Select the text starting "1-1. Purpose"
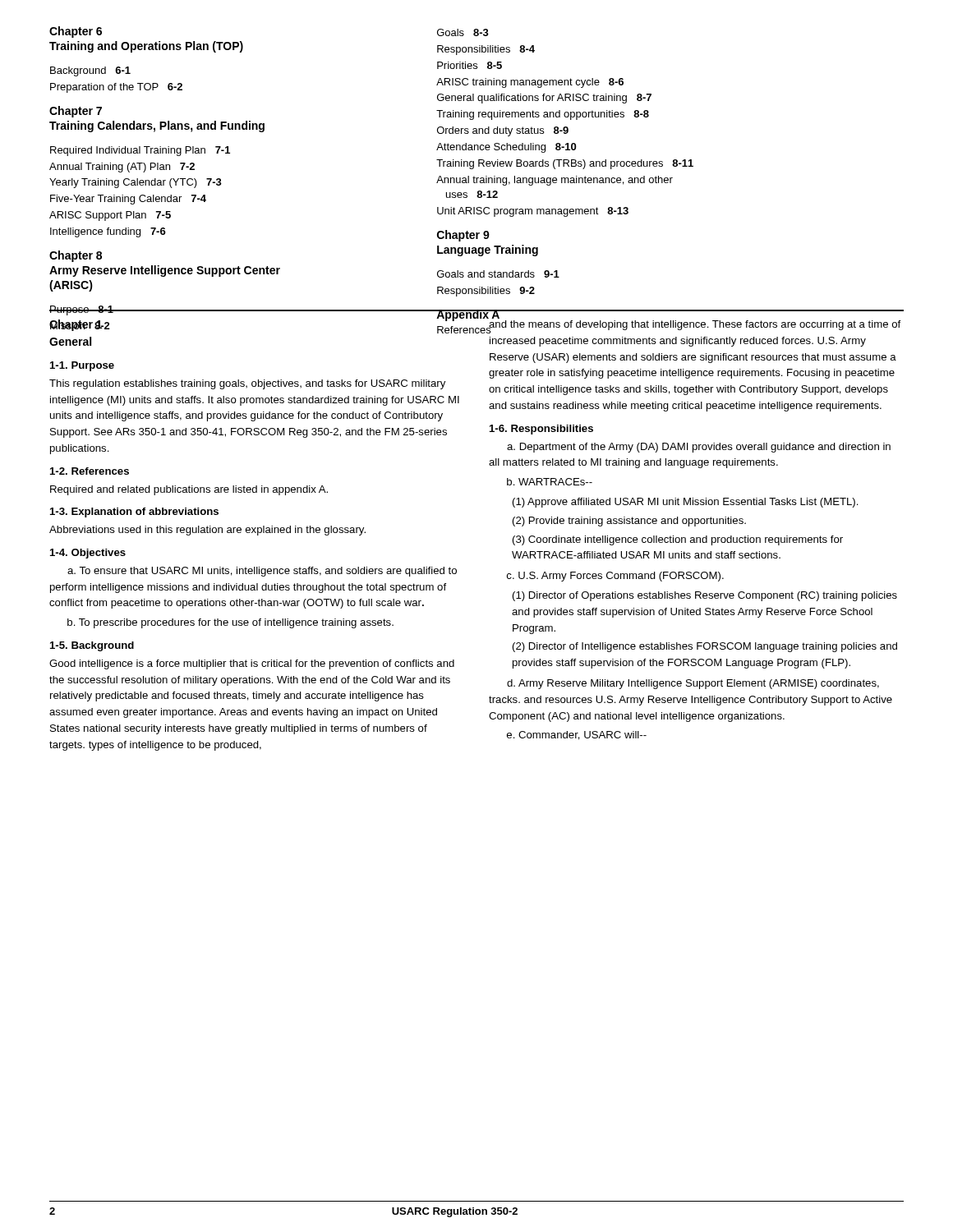 (x=82, y=365)
